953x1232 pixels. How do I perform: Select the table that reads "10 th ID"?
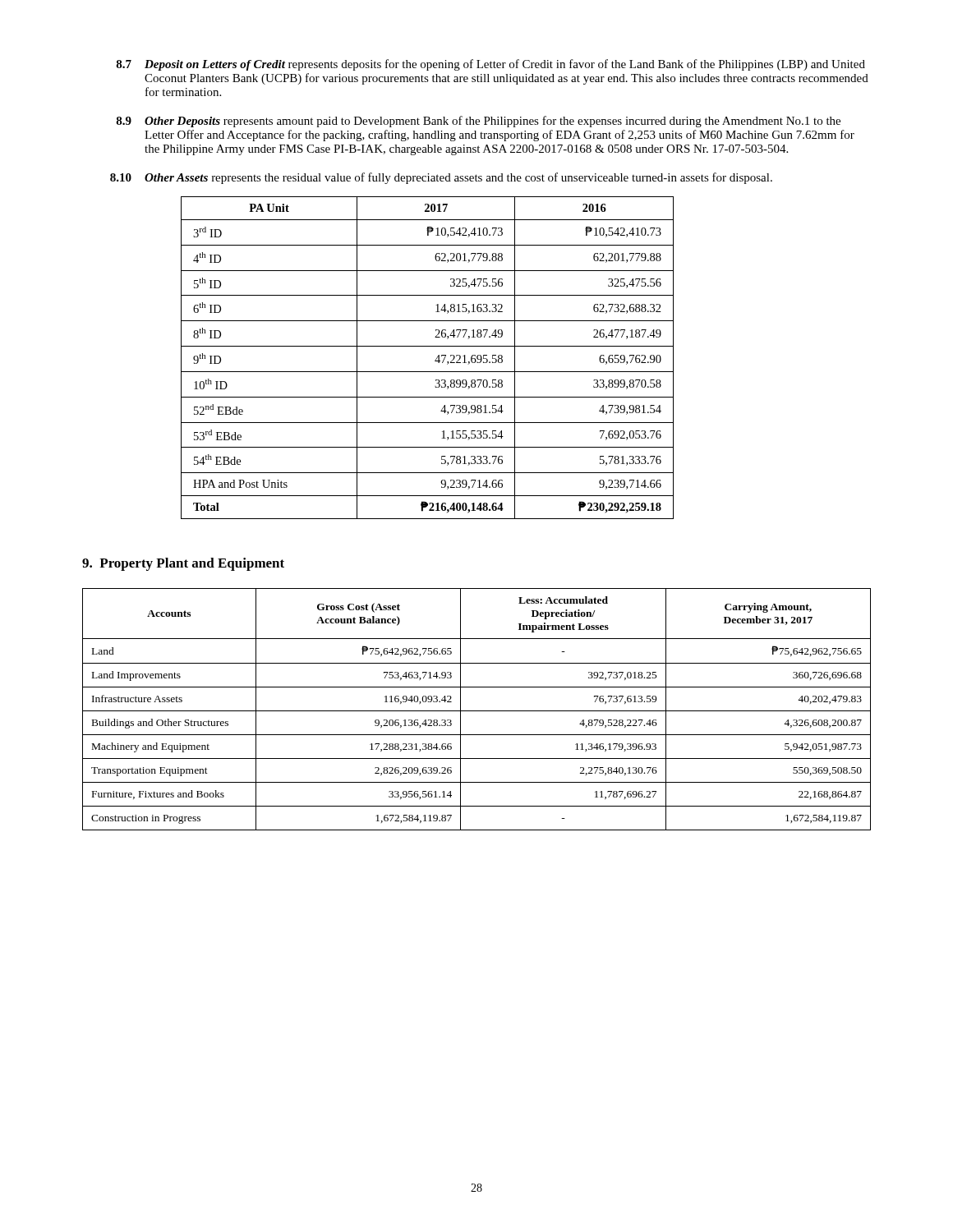[x=501, y=358]
